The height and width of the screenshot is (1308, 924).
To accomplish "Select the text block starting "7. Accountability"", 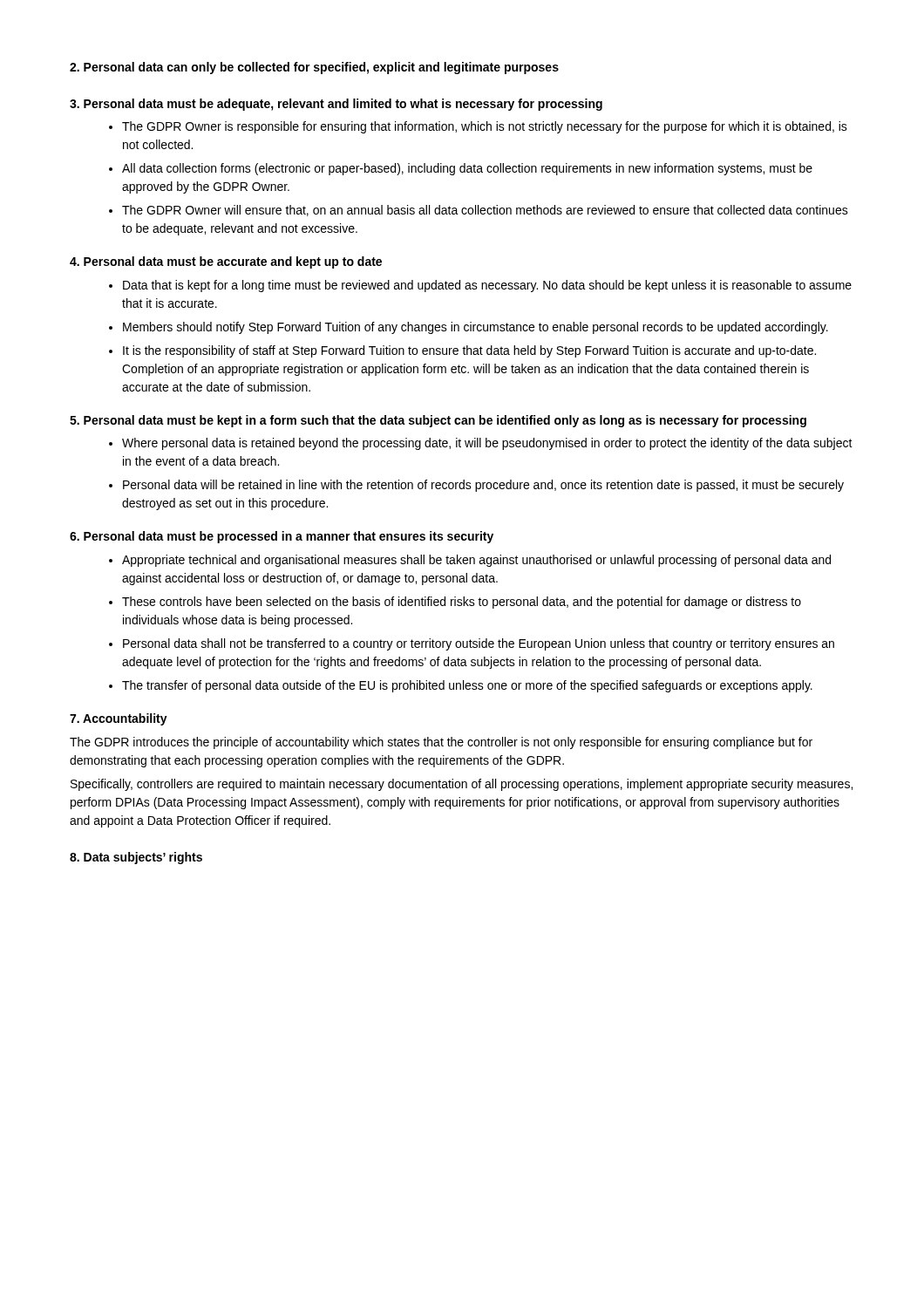I will click(118, 718).
